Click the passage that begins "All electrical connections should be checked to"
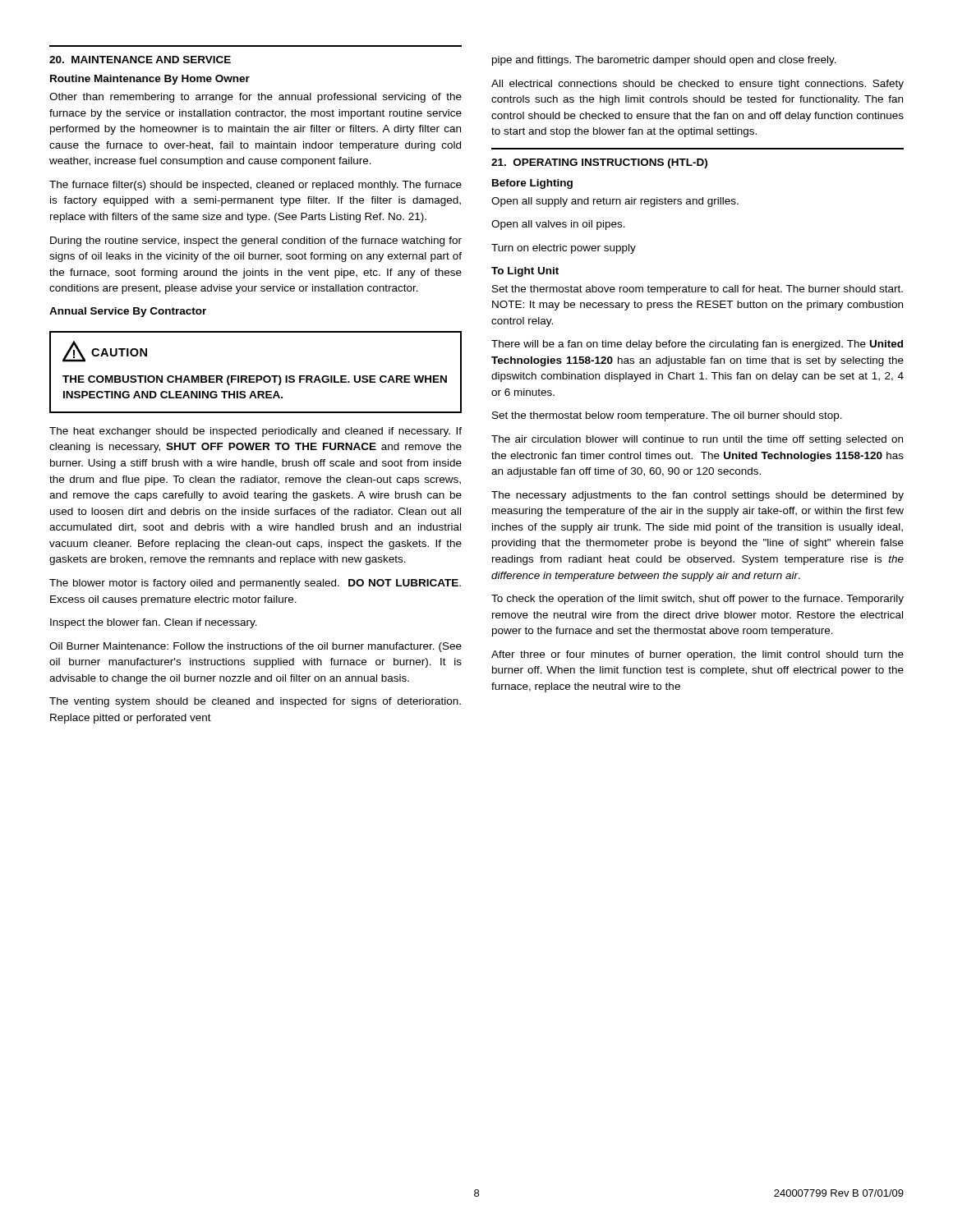Image resolution: width=953 pixels, height=1232 pixels. [x=698, y=107]
